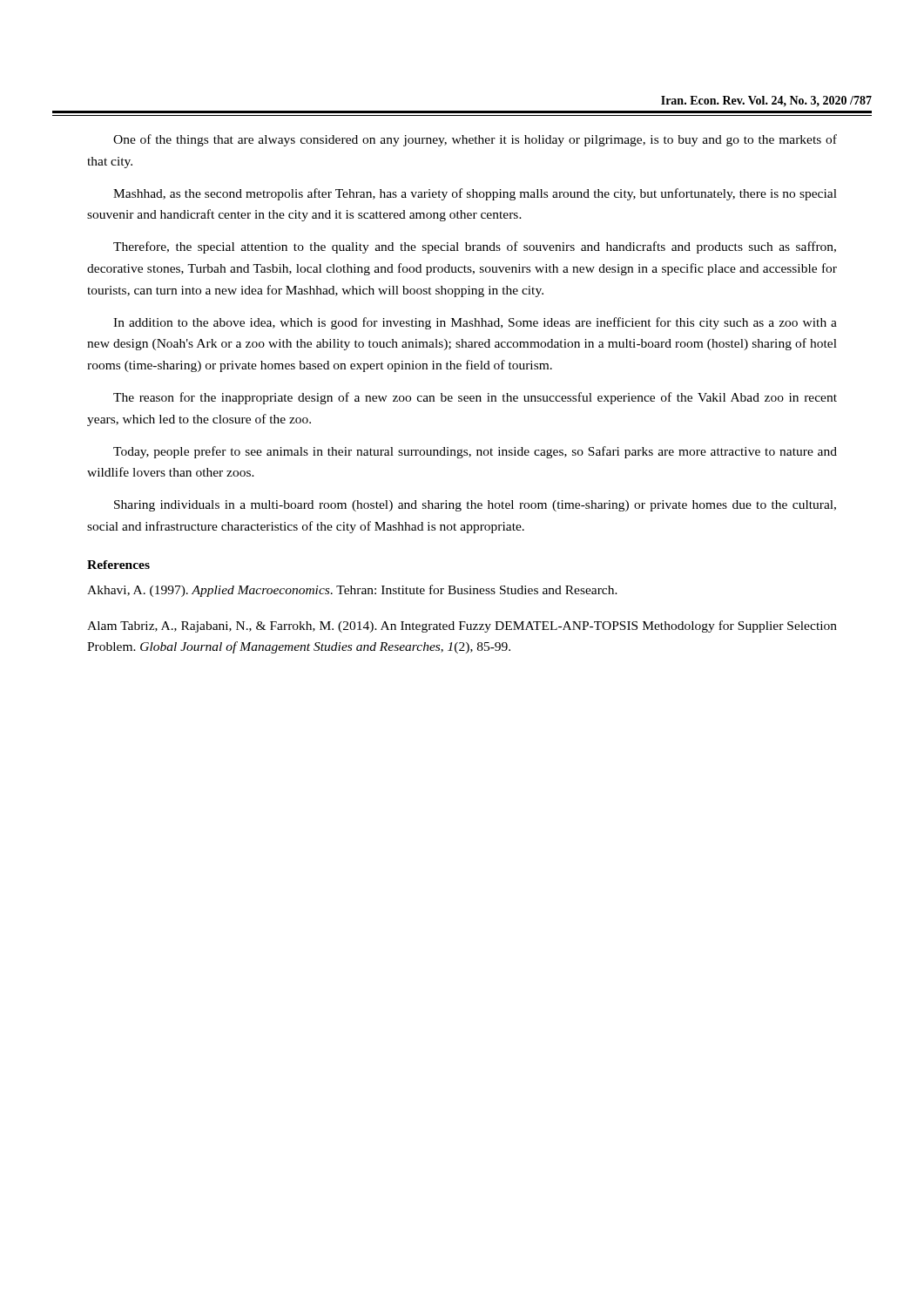Viewport: 924px width, 1307px height.
Task: Find the block on this page that starts "Sharing individuals in a multi-board room"
Action: tap(462, 515)
